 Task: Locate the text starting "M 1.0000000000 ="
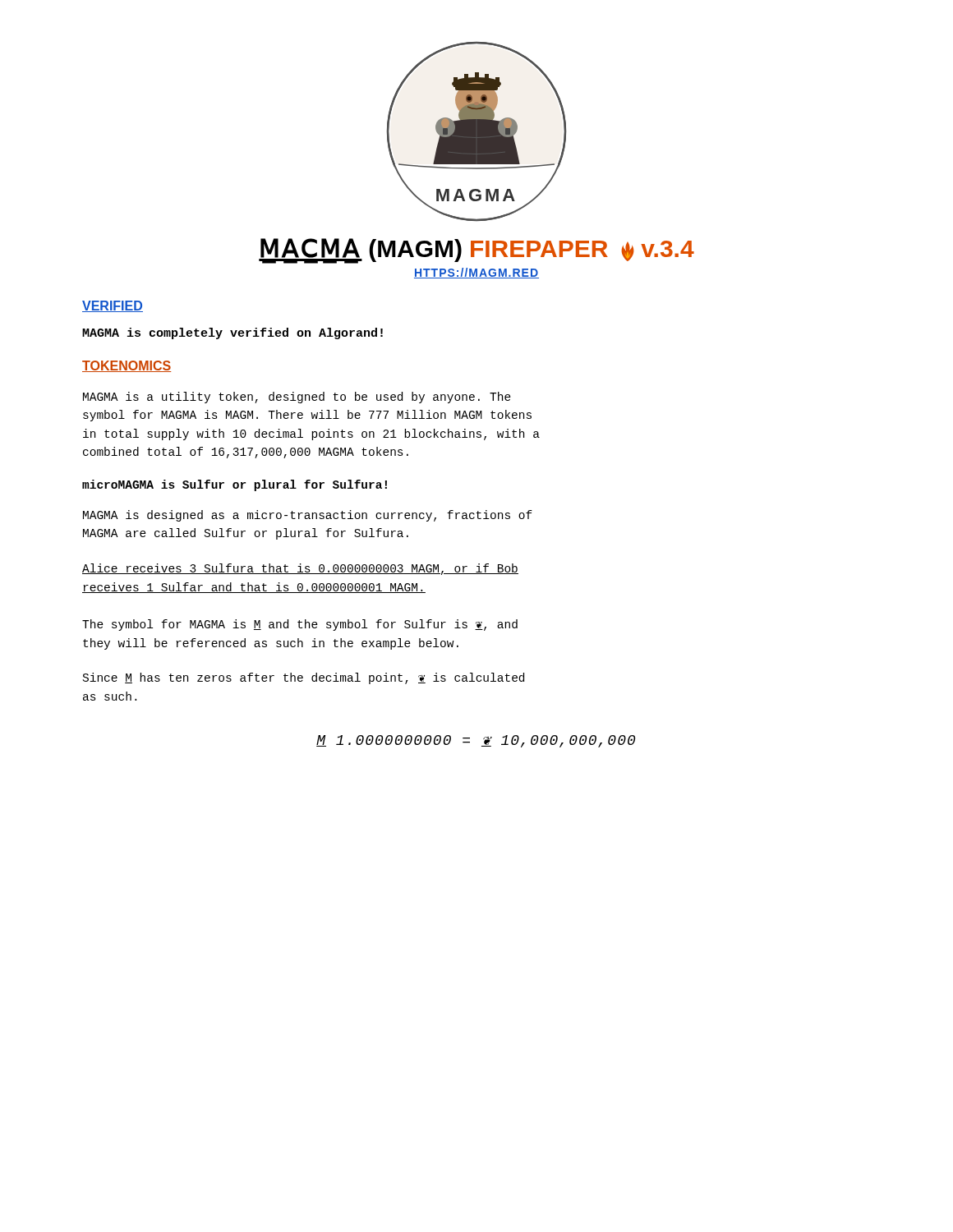[x=476, y=741]
